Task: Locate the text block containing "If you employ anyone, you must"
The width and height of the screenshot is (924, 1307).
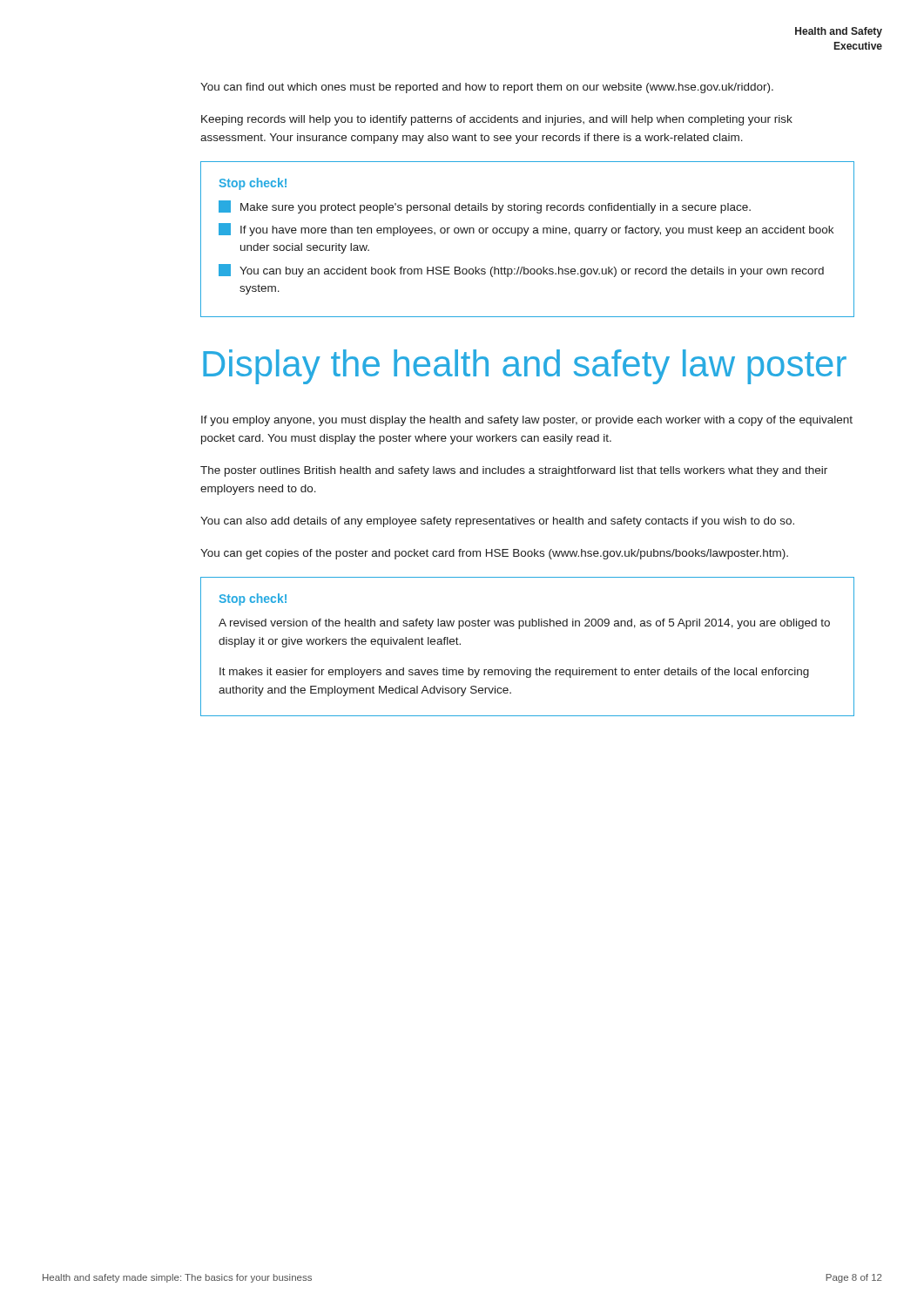Action: pyautogui.click(x=526, y=429)
